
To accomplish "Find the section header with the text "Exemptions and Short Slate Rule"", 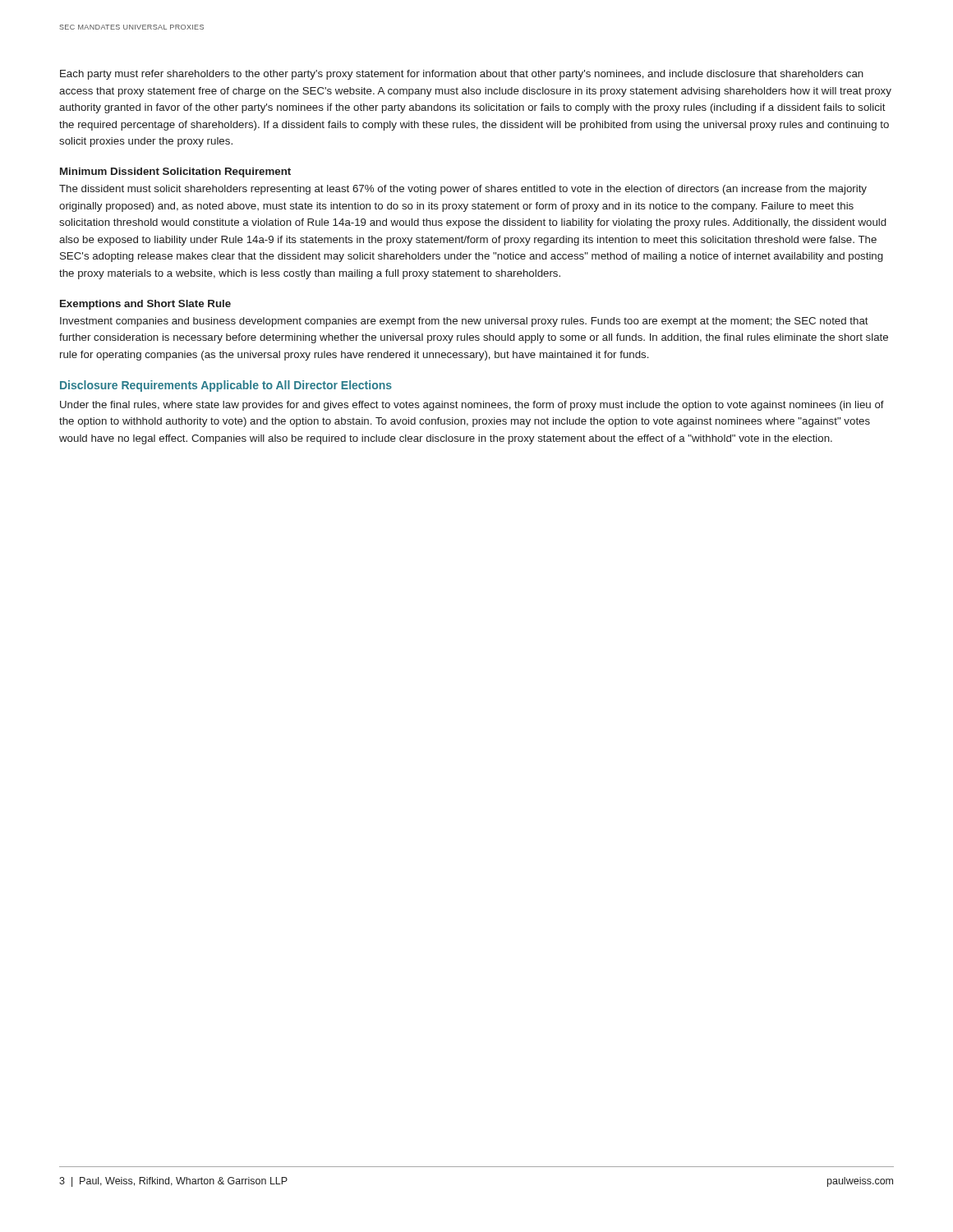I will tap(145, 303).
